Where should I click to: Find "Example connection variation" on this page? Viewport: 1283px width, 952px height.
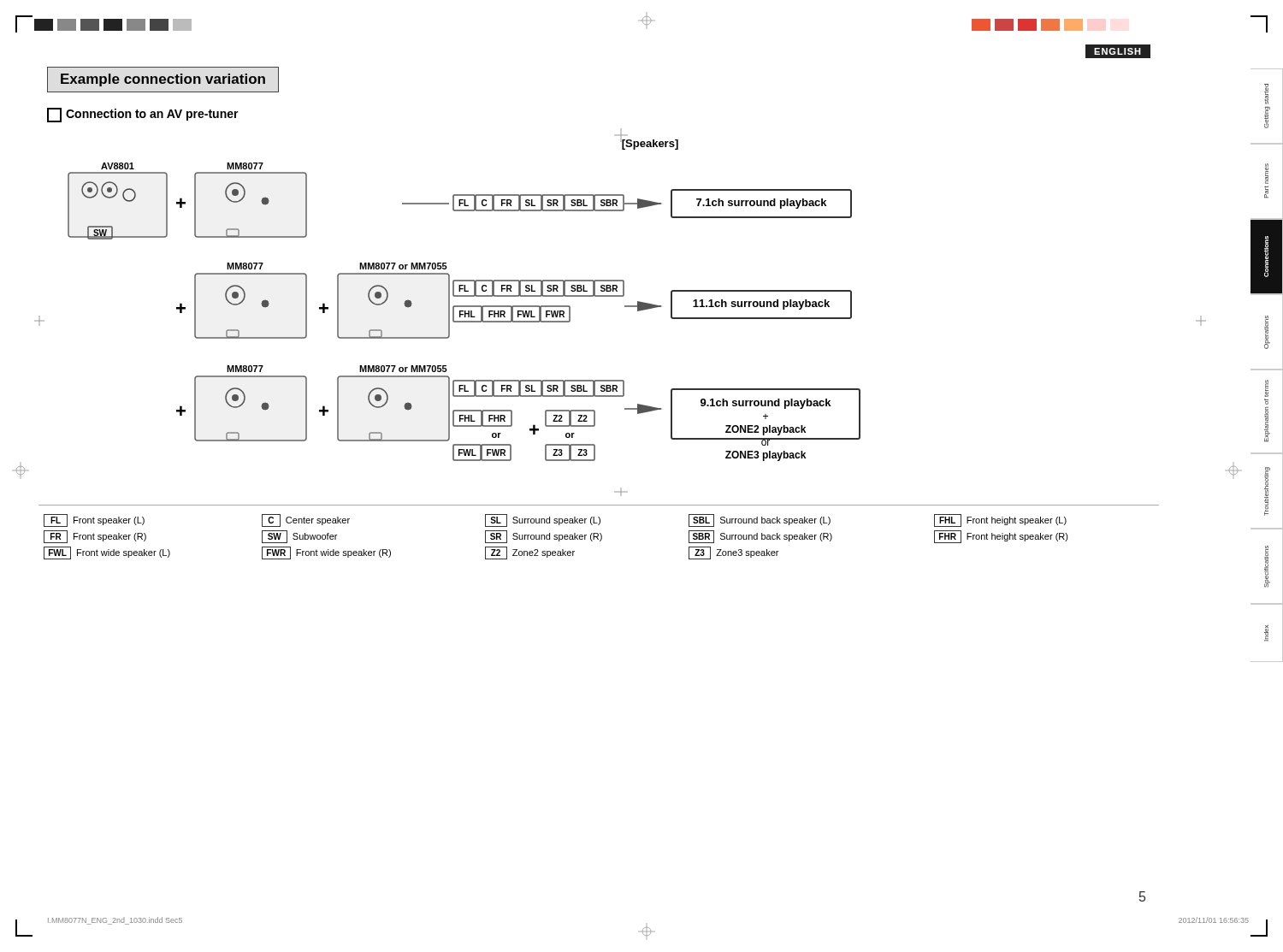click(x=163, y=79)
